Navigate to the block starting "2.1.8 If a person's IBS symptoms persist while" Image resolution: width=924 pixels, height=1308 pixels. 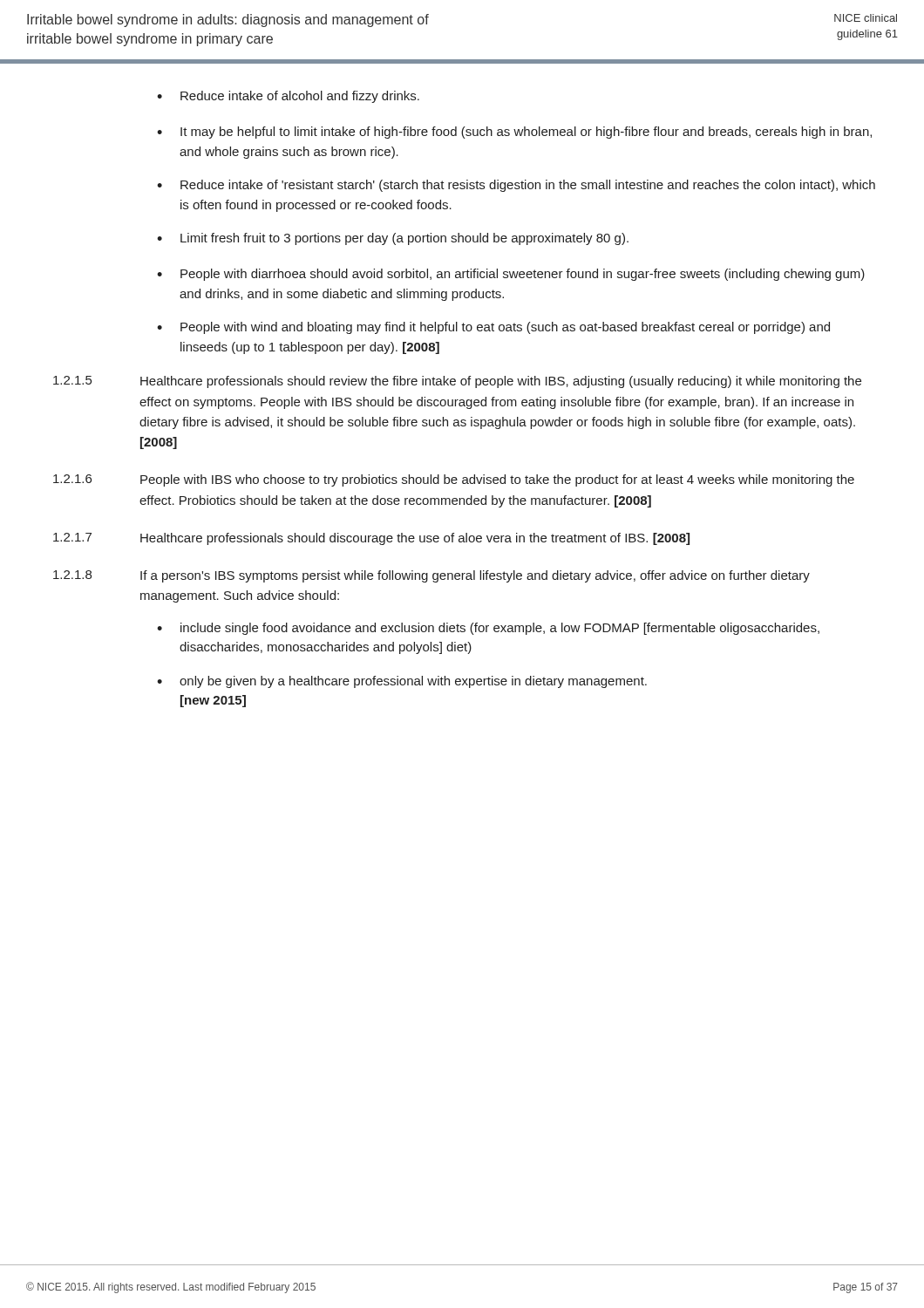(466, 645)
